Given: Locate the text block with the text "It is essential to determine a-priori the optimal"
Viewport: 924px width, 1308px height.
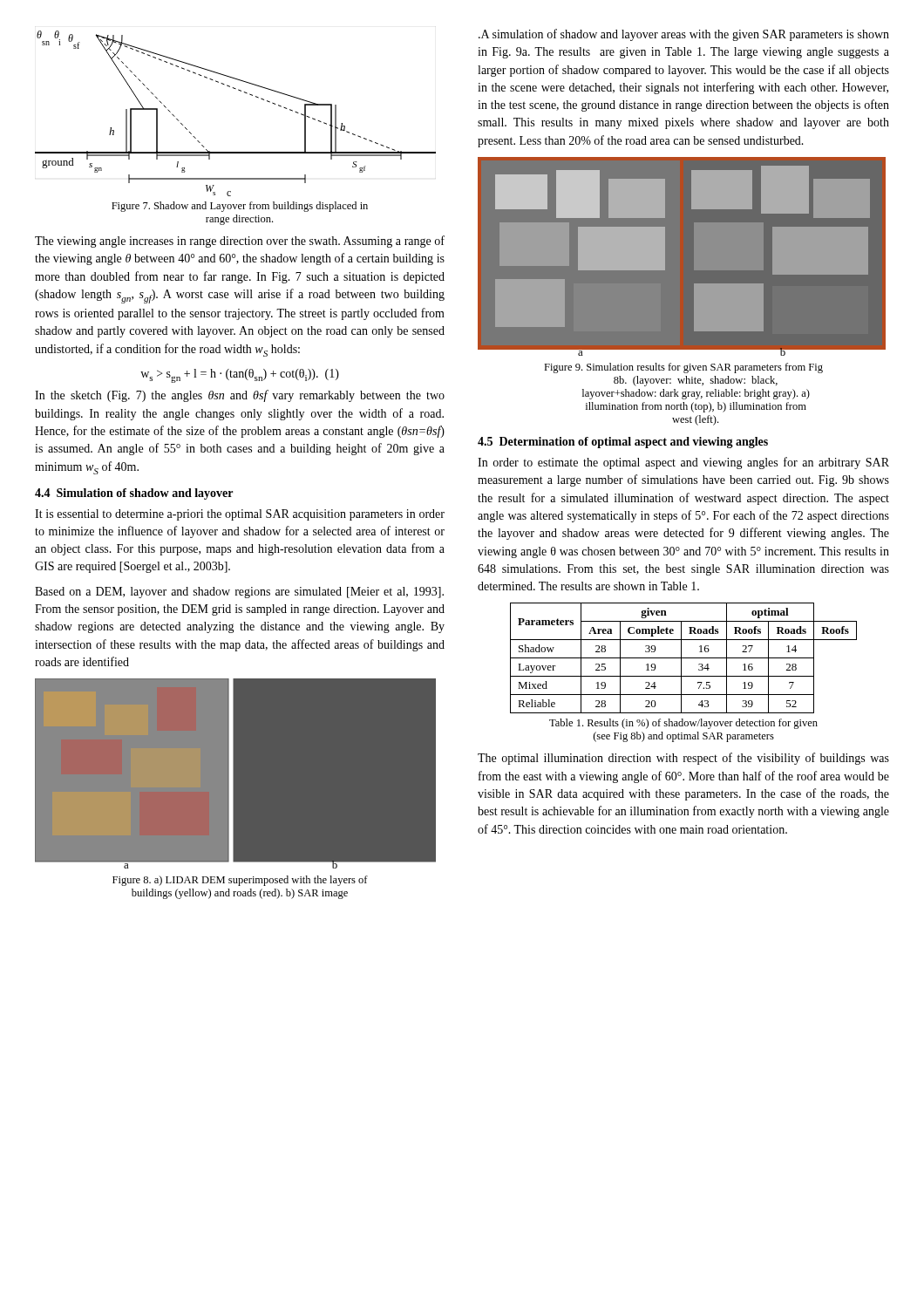Looking at the screenshot, I should click(x=240, y=541).
